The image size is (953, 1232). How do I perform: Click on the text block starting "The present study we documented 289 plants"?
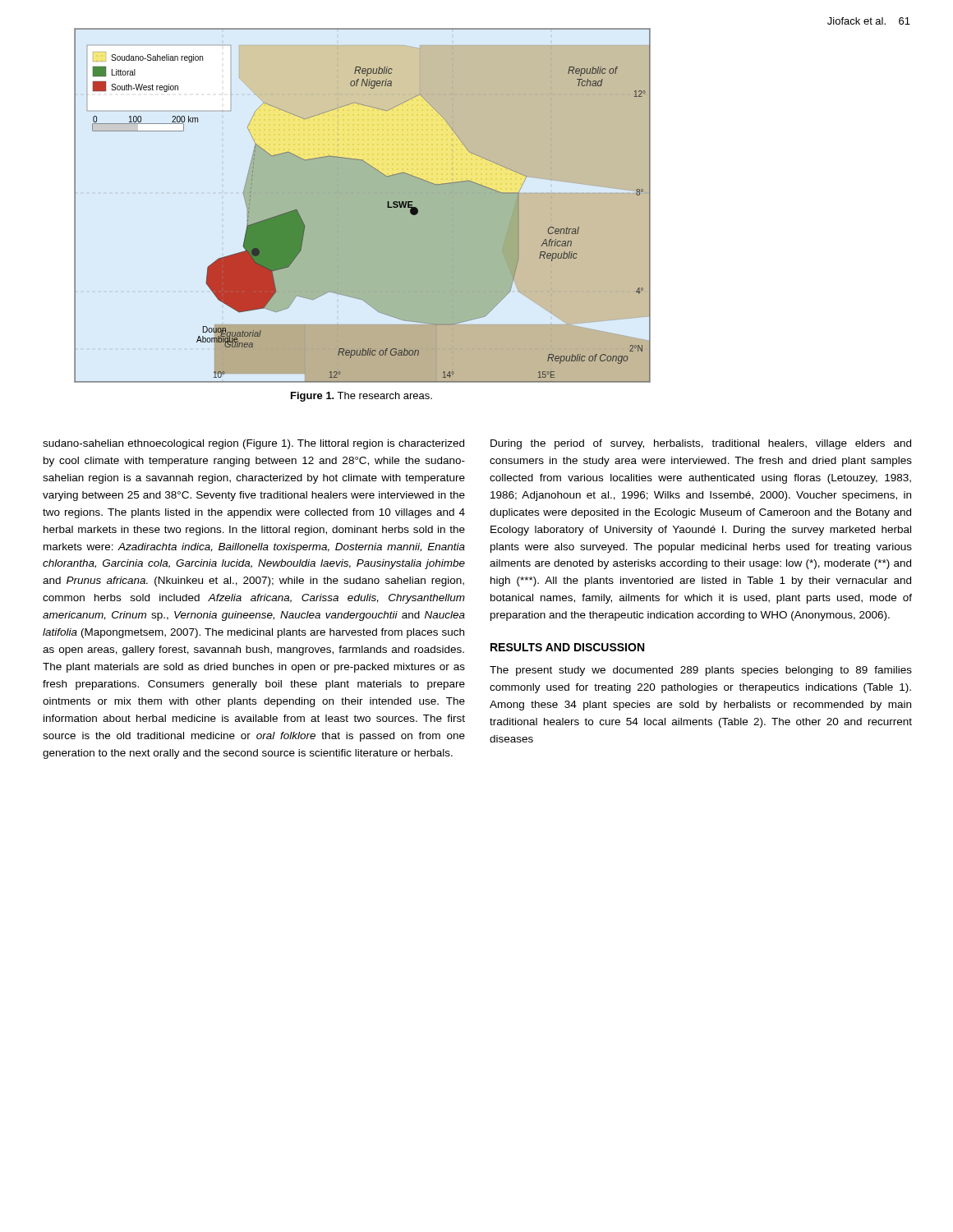(x=701, y=704)
